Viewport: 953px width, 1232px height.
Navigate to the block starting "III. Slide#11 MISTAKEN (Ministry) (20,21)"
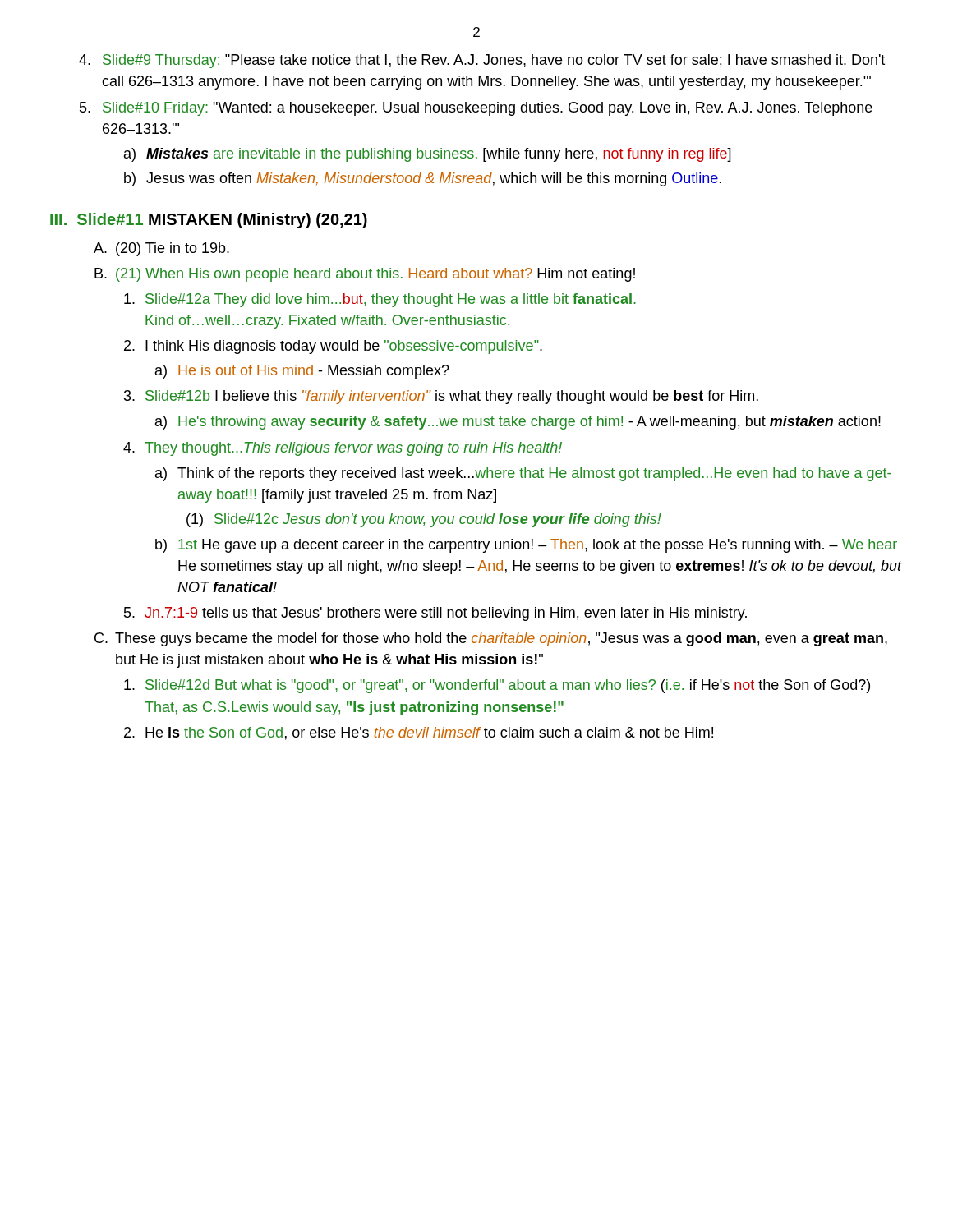pos(208,219)
